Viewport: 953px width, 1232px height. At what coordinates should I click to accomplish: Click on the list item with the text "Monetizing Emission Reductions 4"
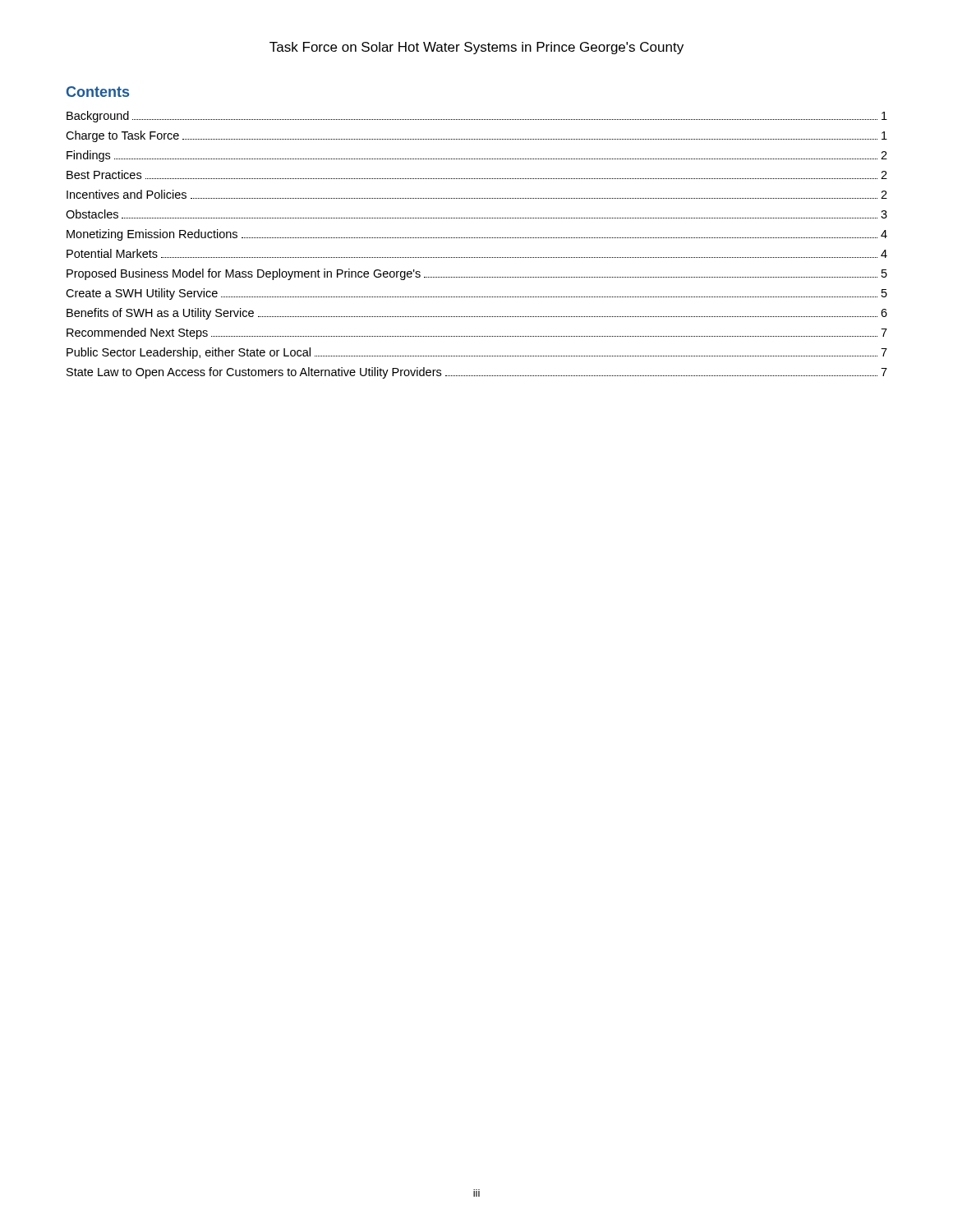pos(476,234)
